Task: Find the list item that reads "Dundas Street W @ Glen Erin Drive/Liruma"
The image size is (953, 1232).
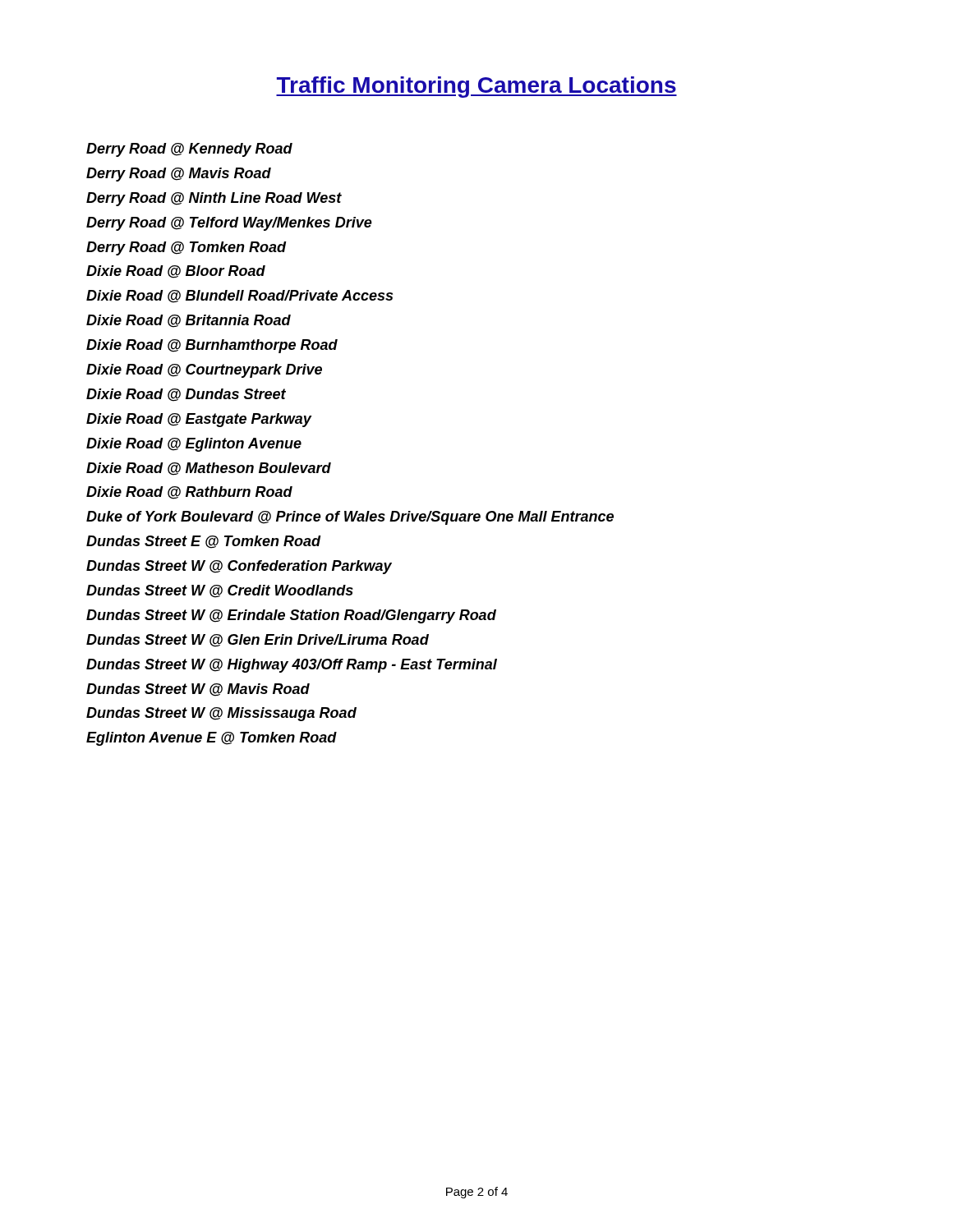Action: (x=257, y=640)
